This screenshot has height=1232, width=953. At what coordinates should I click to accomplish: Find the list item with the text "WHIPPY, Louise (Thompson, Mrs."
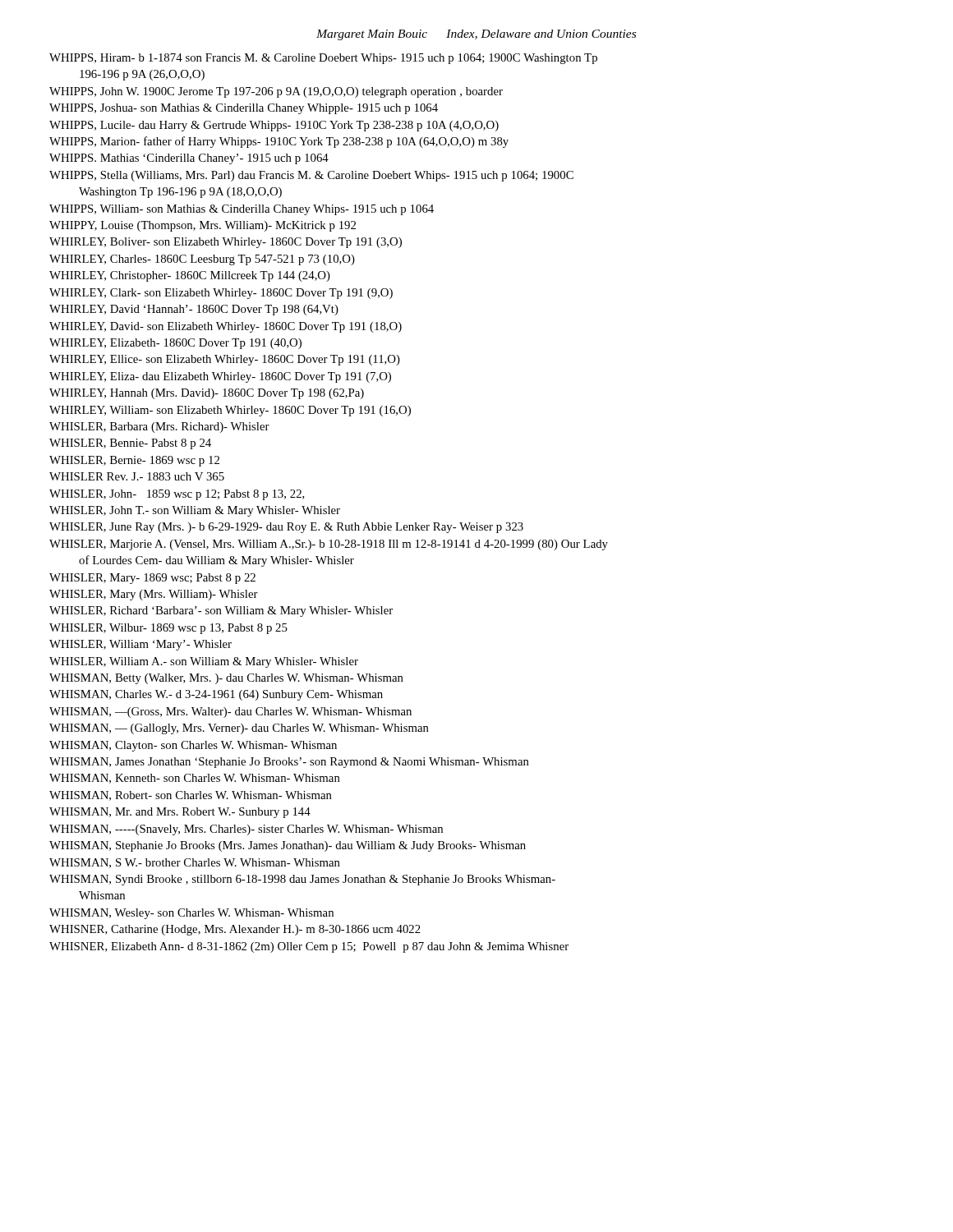pos(203,225)
